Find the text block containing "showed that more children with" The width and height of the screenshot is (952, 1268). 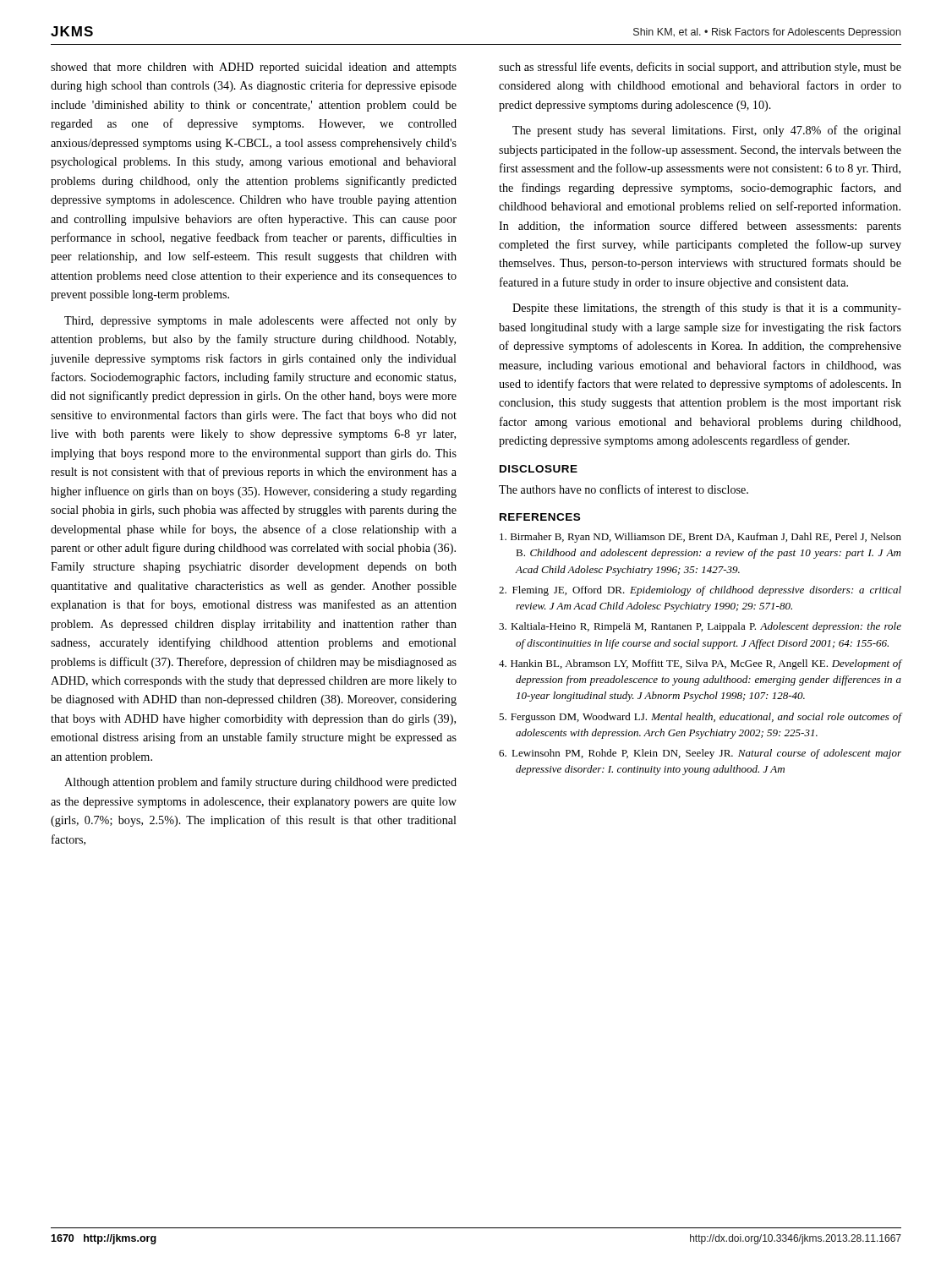coord(254,181)
